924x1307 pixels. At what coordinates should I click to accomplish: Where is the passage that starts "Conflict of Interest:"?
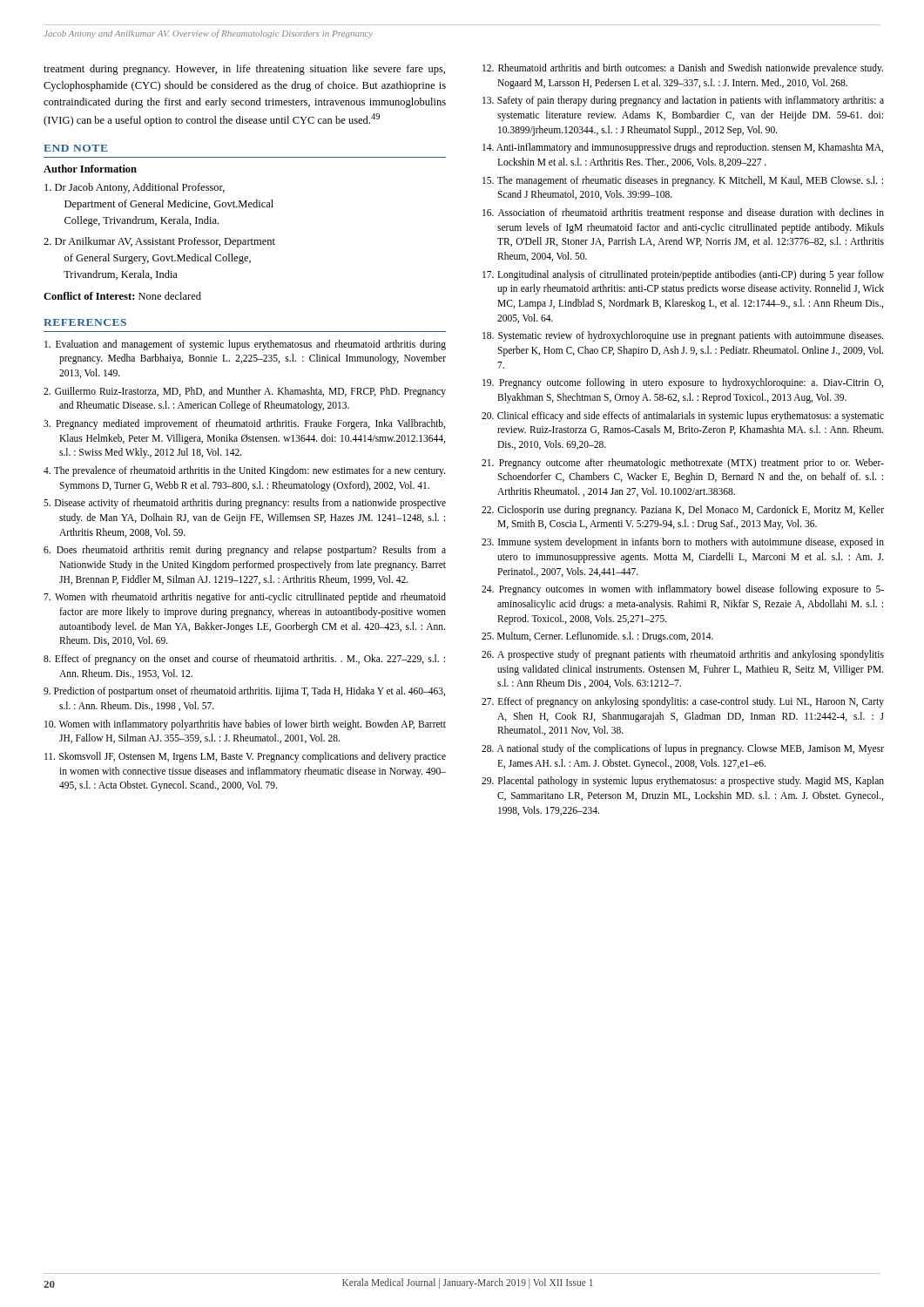coord(122,296)
